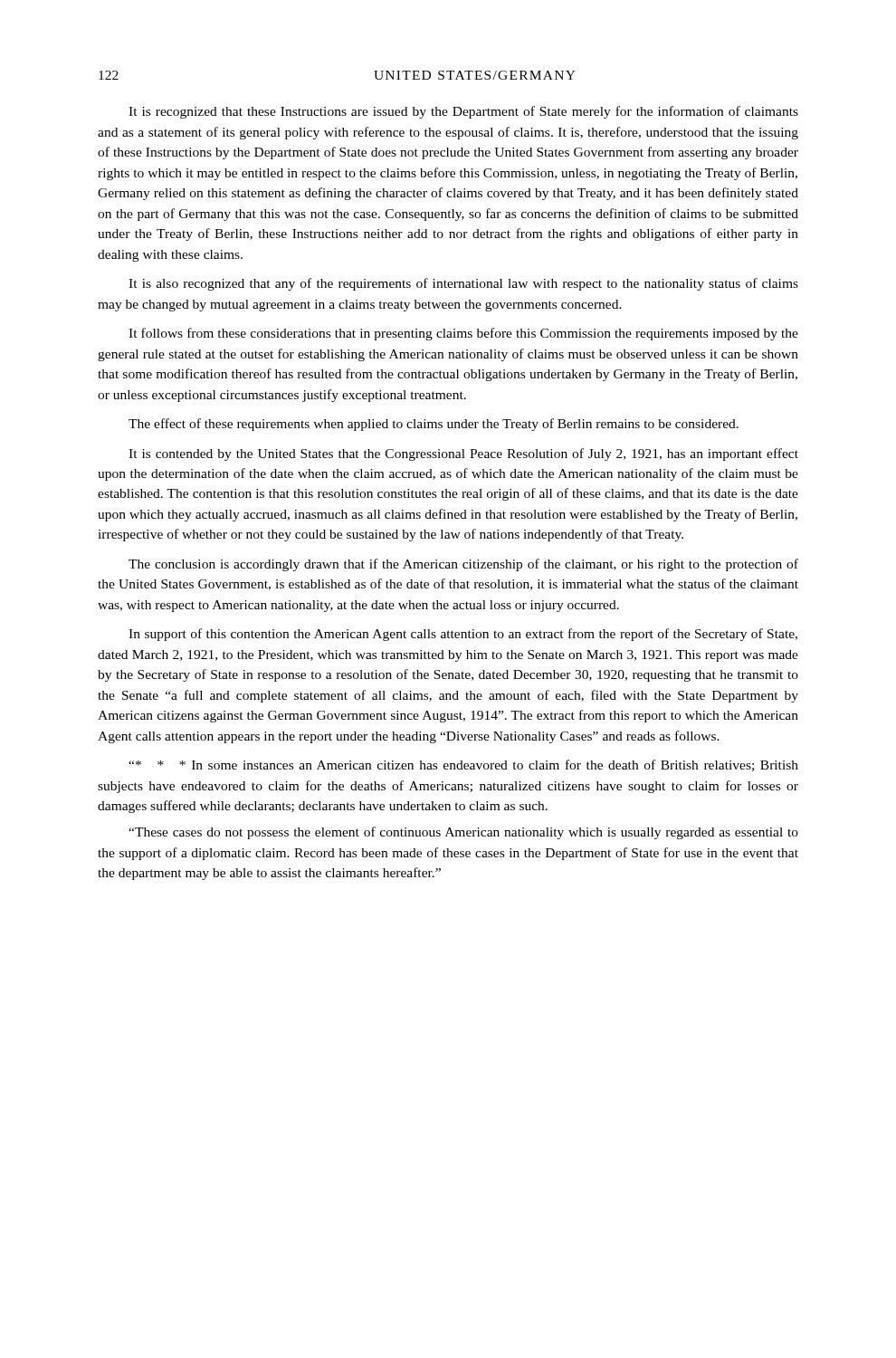
Task: Click on the text block that reads "It follows from these"
Action: pyautogui.click(x=448, y=363)
